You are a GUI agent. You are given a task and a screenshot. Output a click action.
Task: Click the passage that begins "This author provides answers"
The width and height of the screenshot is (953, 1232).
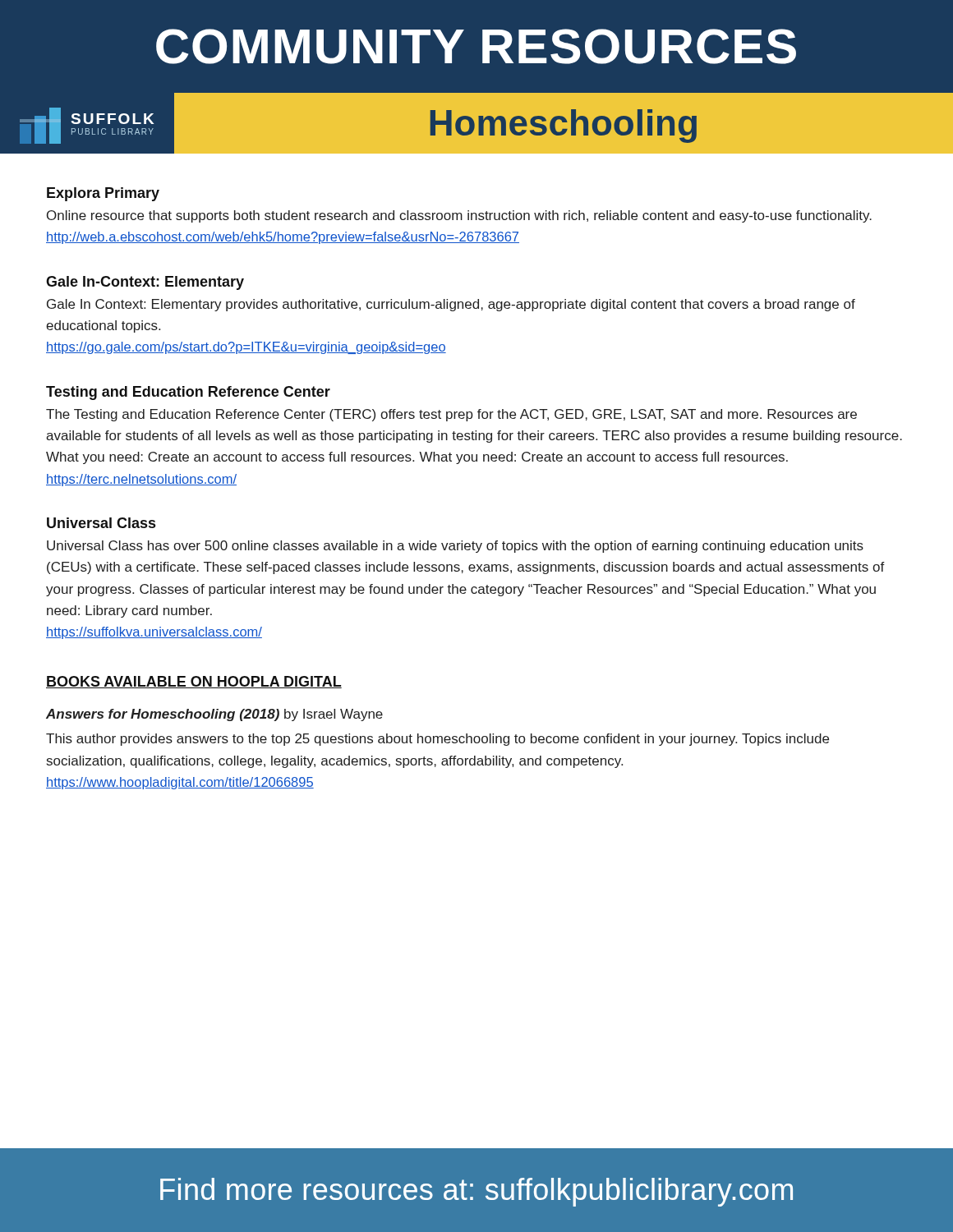438,760
